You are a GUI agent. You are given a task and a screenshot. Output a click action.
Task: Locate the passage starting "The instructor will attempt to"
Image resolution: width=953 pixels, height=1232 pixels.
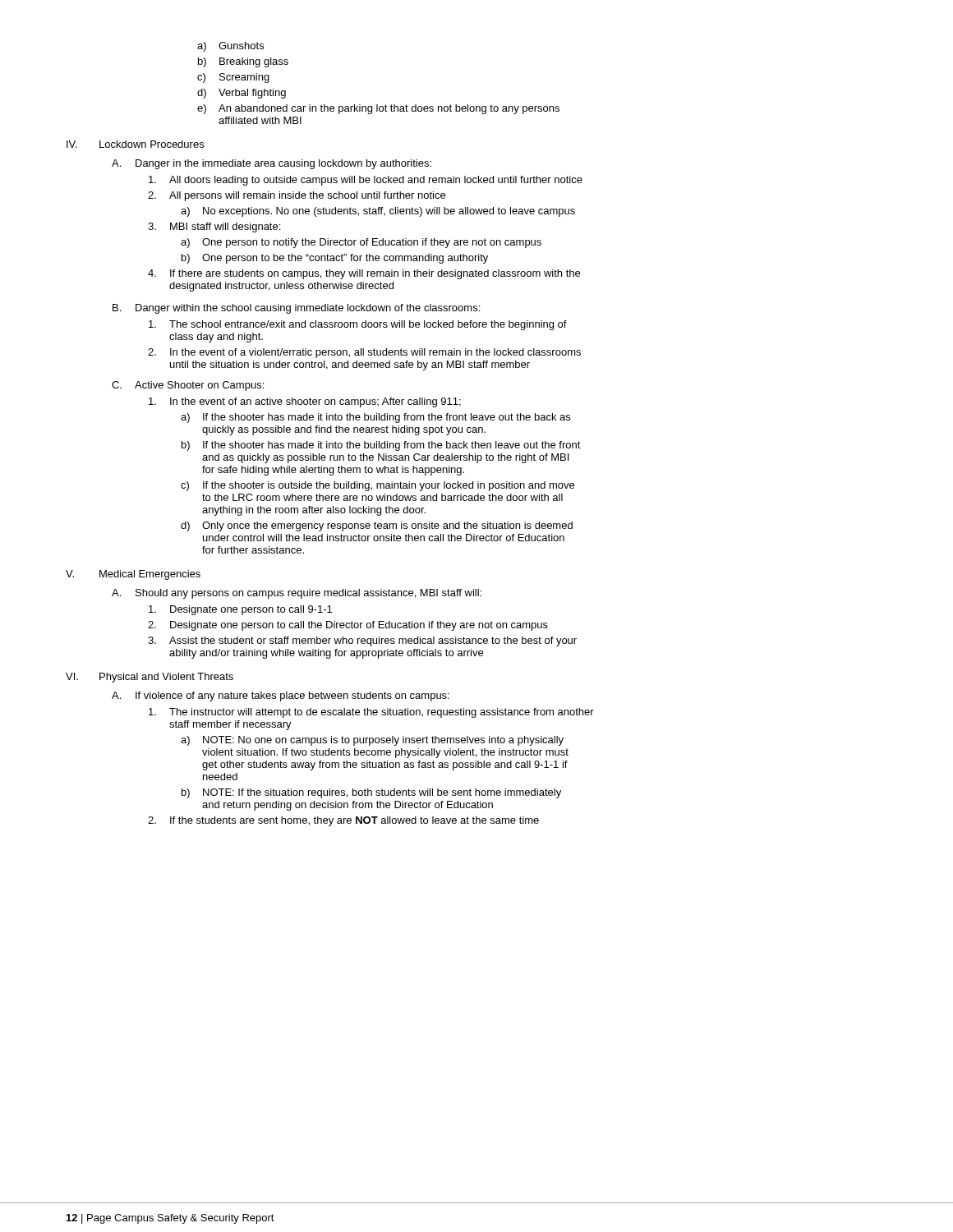point(518,718)
